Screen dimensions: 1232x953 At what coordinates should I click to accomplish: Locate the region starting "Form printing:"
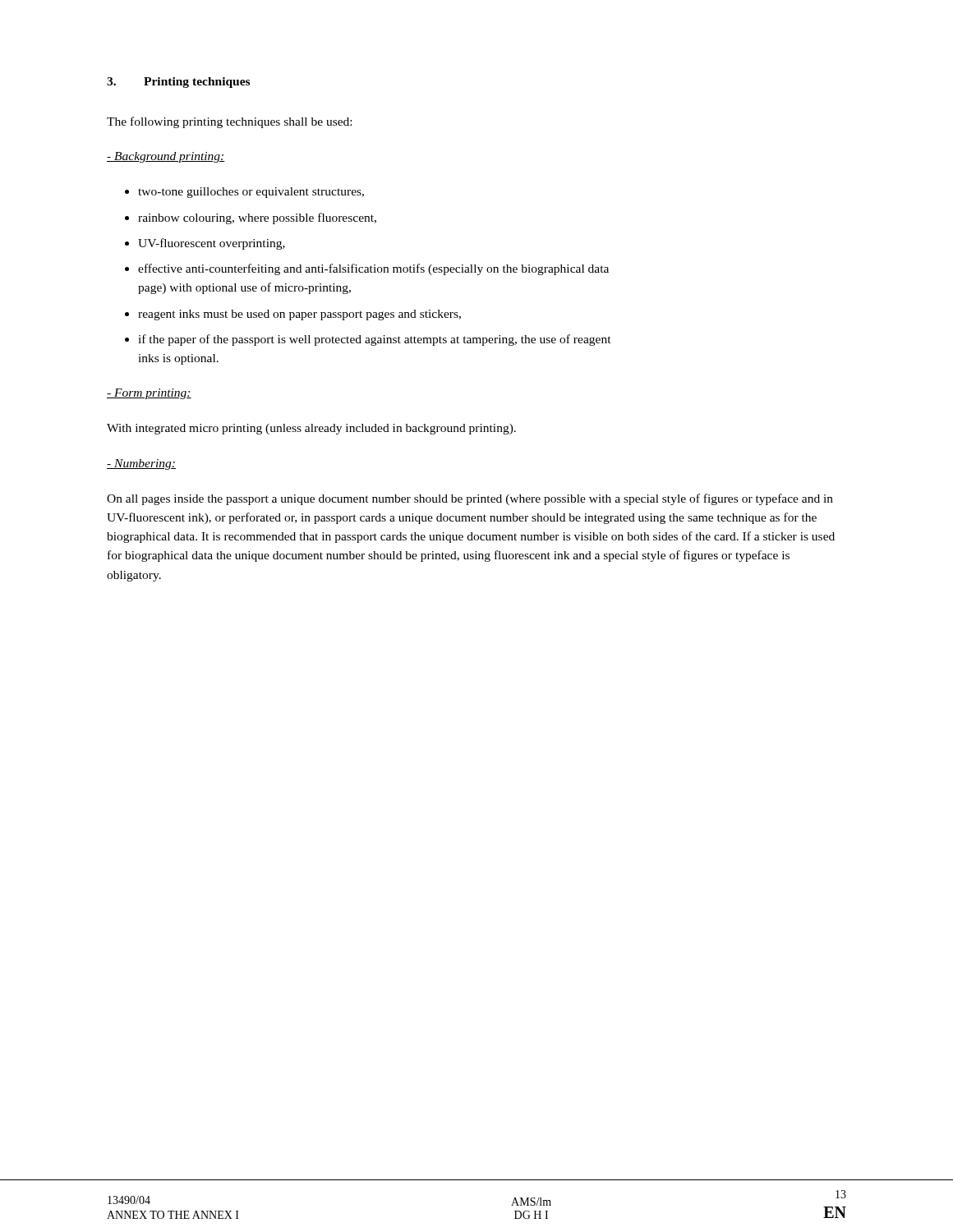coord(149,392)
